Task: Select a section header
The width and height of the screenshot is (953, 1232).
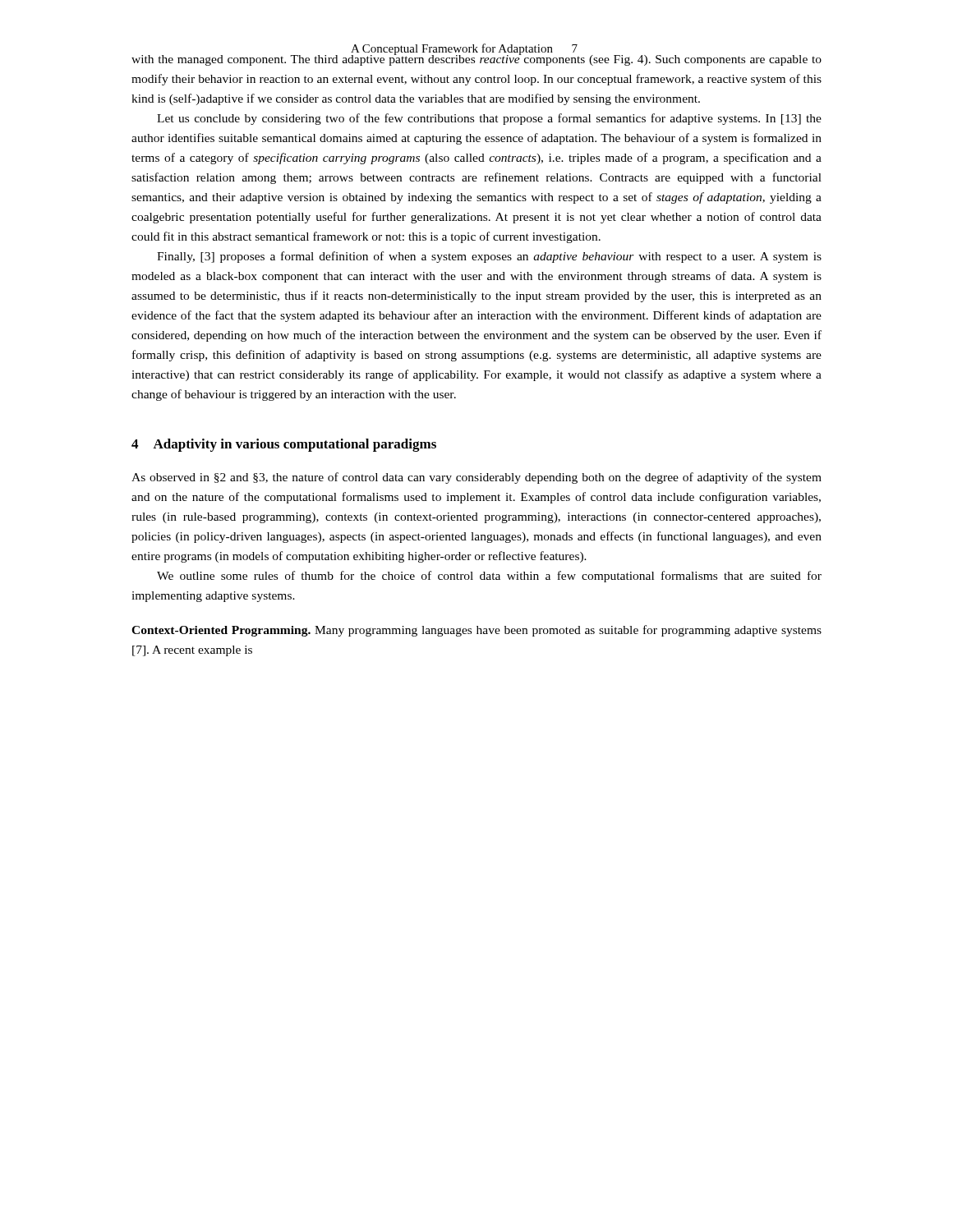Action: 284,444
